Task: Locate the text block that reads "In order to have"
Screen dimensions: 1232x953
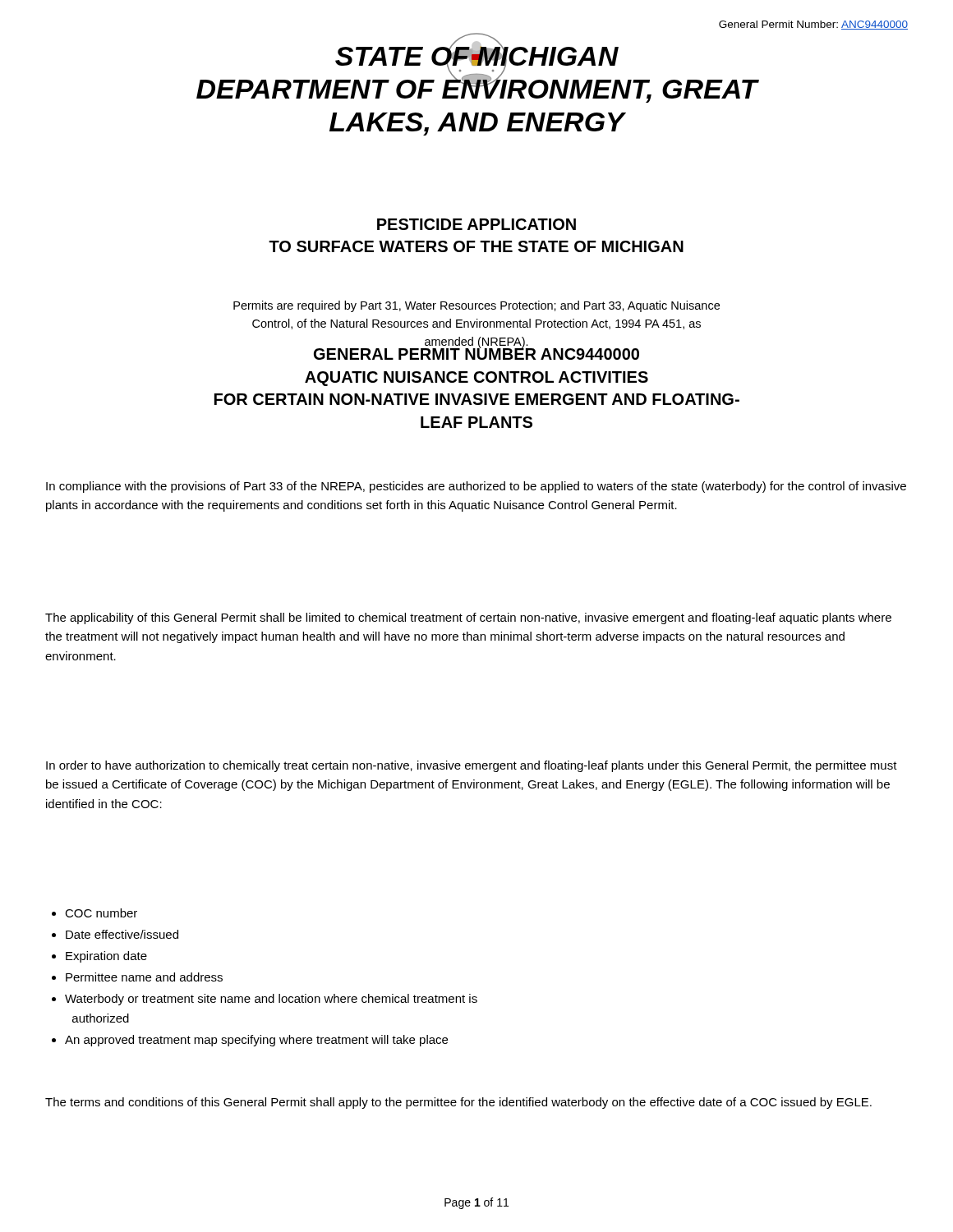Action: coord(471,784)
